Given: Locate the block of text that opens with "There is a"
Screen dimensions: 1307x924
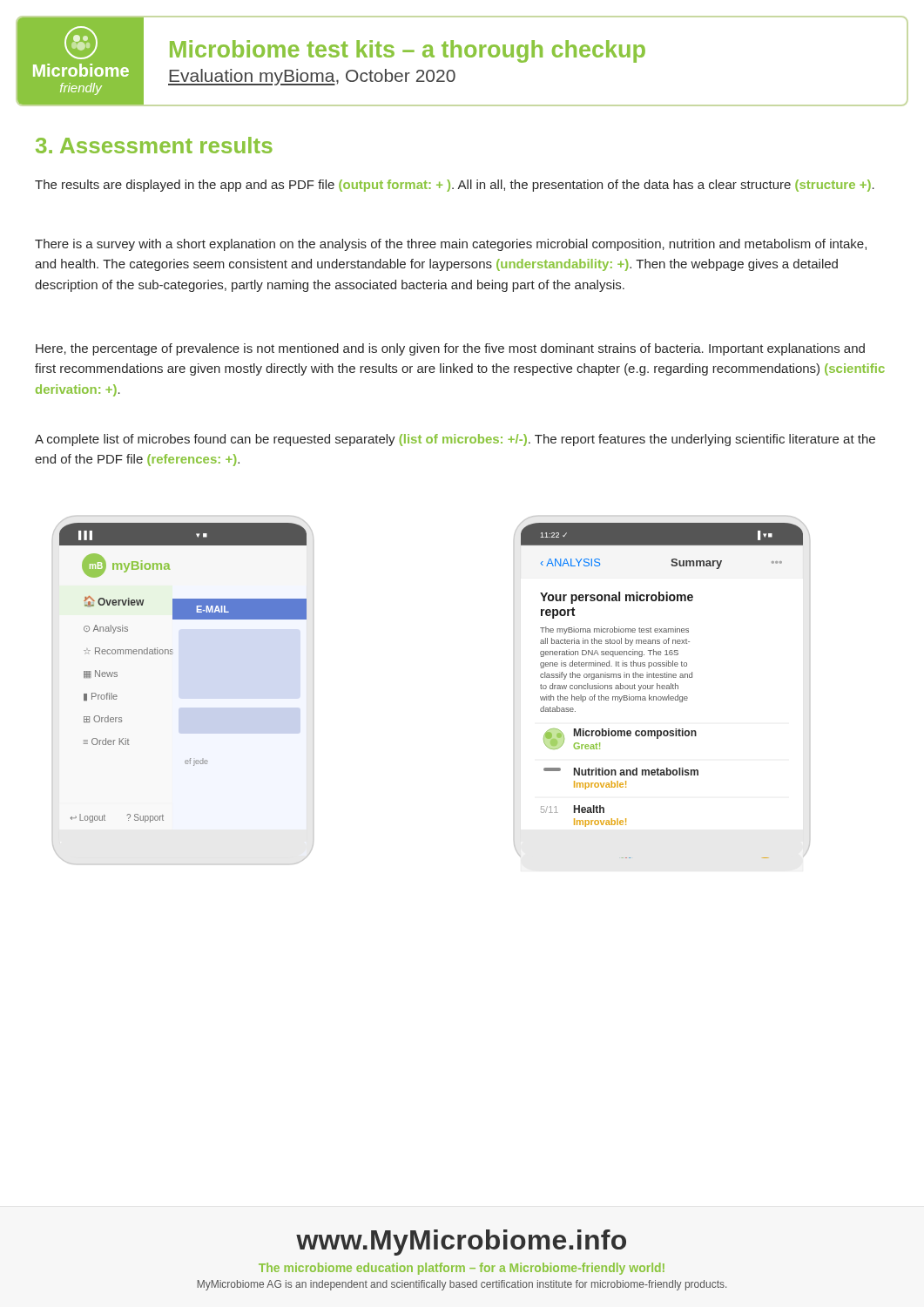Looking at the screenshot, I should click(451, 264).
